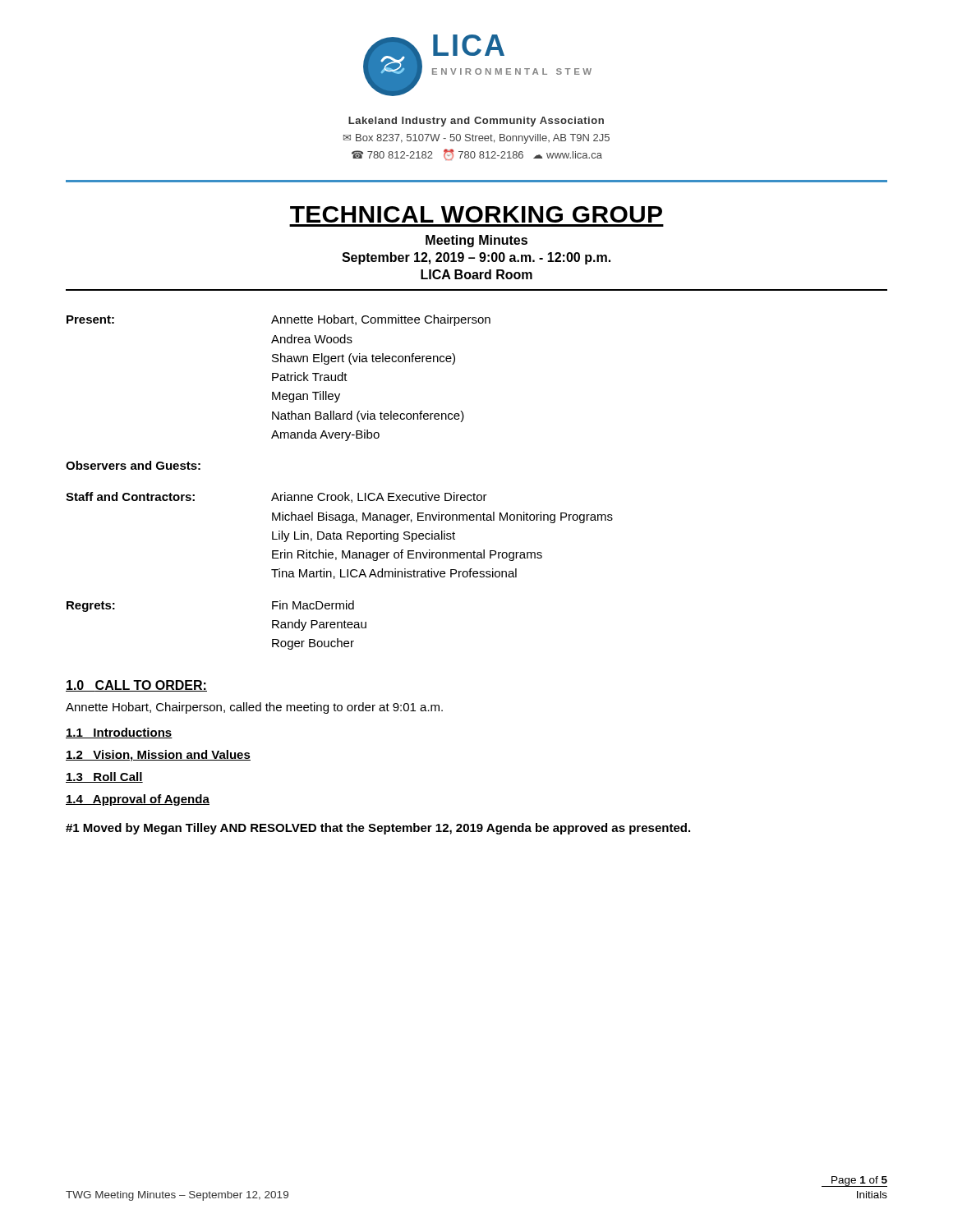The image size is (953, 1232).
Task: Find the title that reads "TECHNICAL WORKING GROUP"
Action: 476,215
